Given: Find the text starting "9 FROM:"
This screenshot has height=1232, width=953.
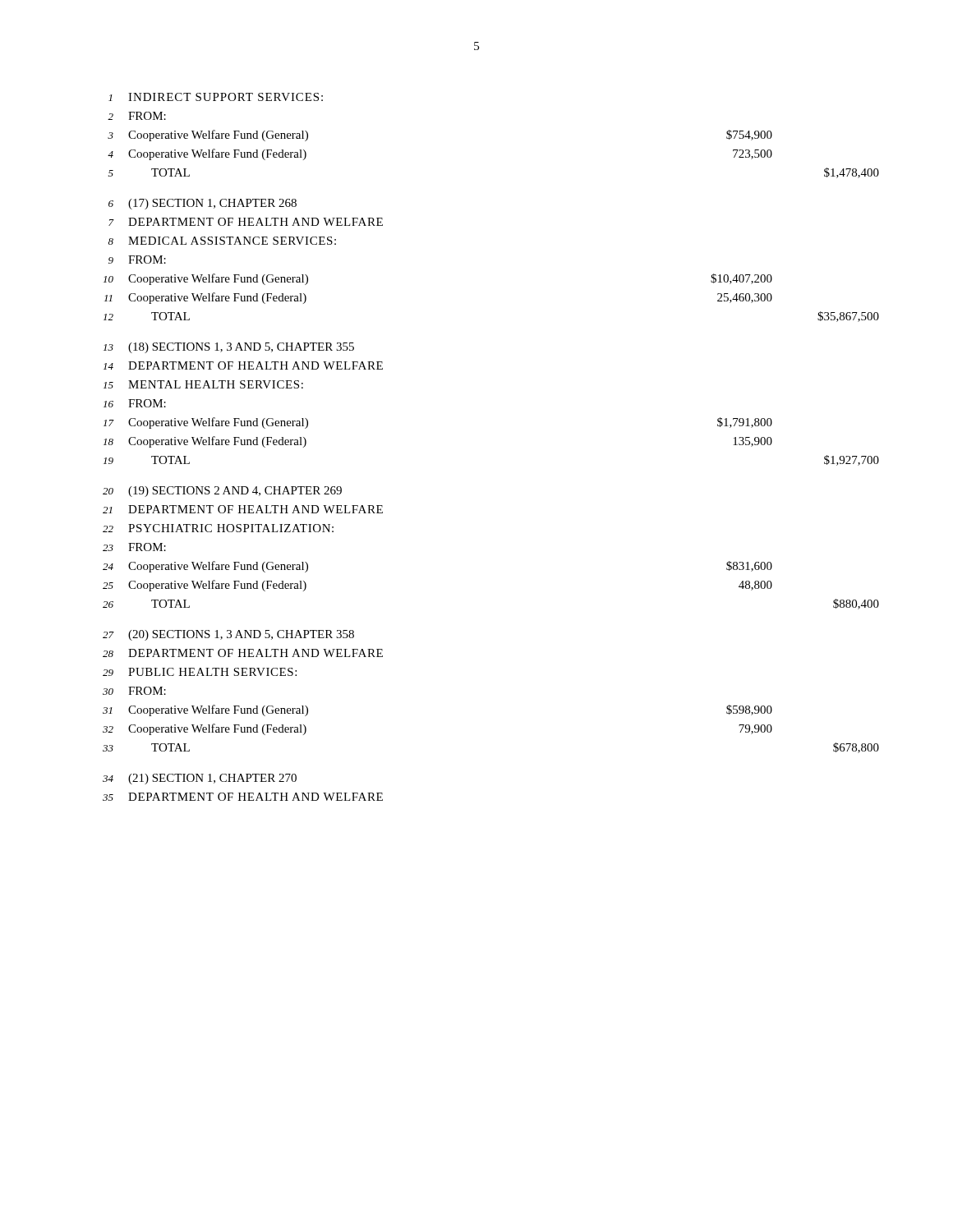Looking at the screenshot, I should pos(137,260).
